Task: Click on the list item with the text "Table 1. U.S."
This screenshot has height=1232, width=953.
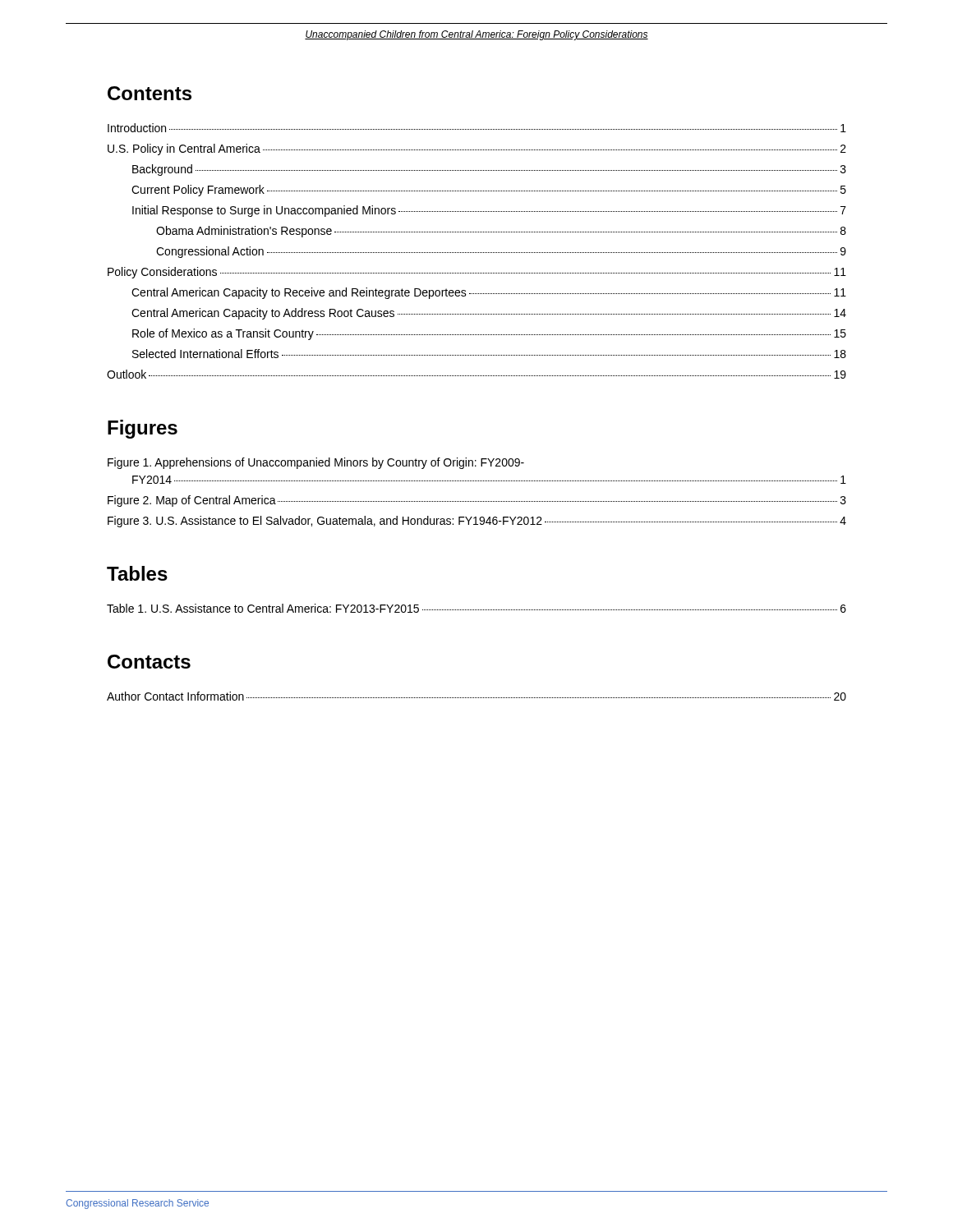Action: 476,609
